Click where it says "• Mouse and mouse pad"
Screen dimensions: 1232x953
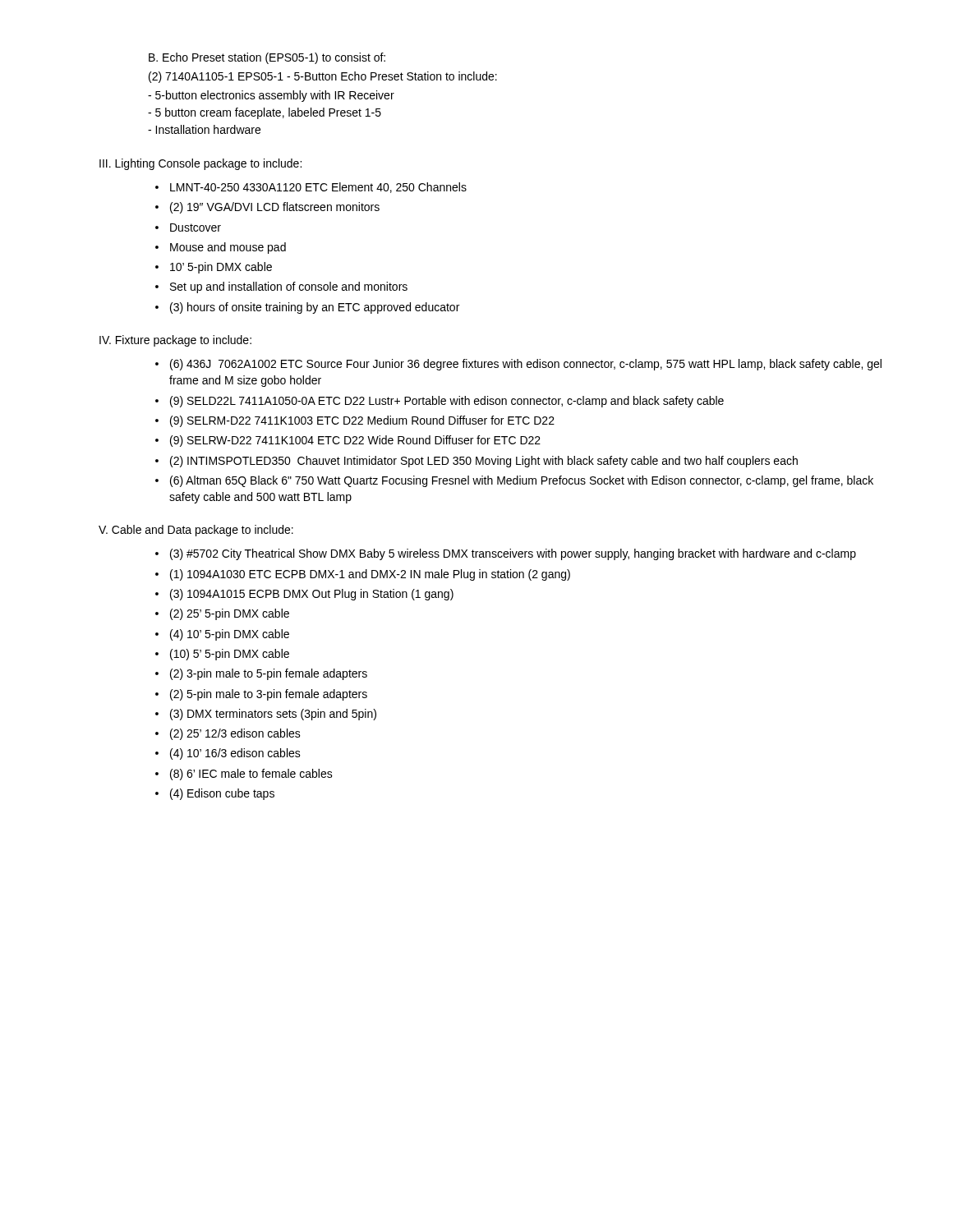click(x=221, y=248)
